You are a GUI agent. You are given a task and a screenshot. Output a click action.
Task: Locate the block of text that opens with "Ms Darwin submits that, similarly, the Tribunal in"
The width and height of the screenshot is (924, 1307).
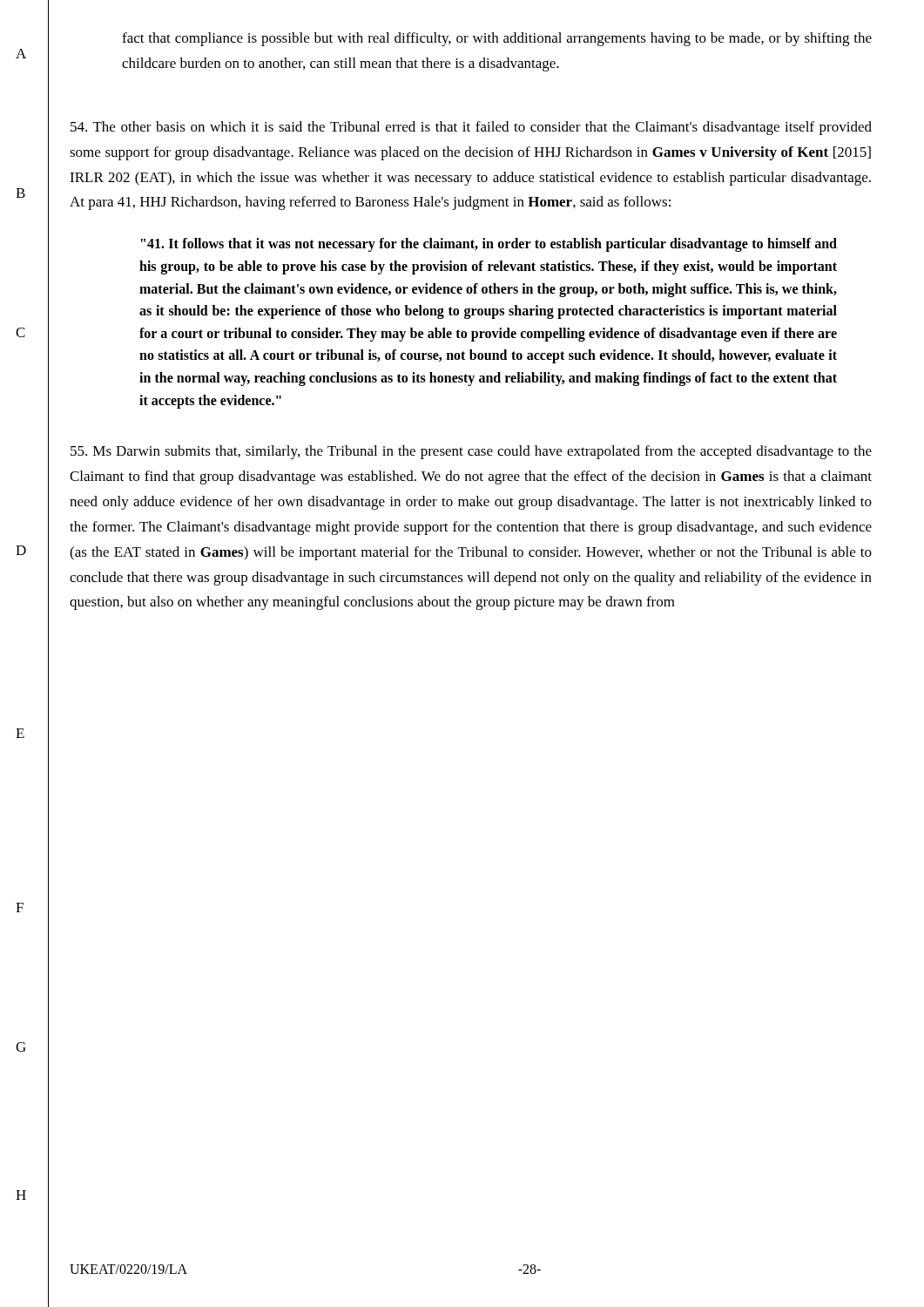click(x=471, y=527)
